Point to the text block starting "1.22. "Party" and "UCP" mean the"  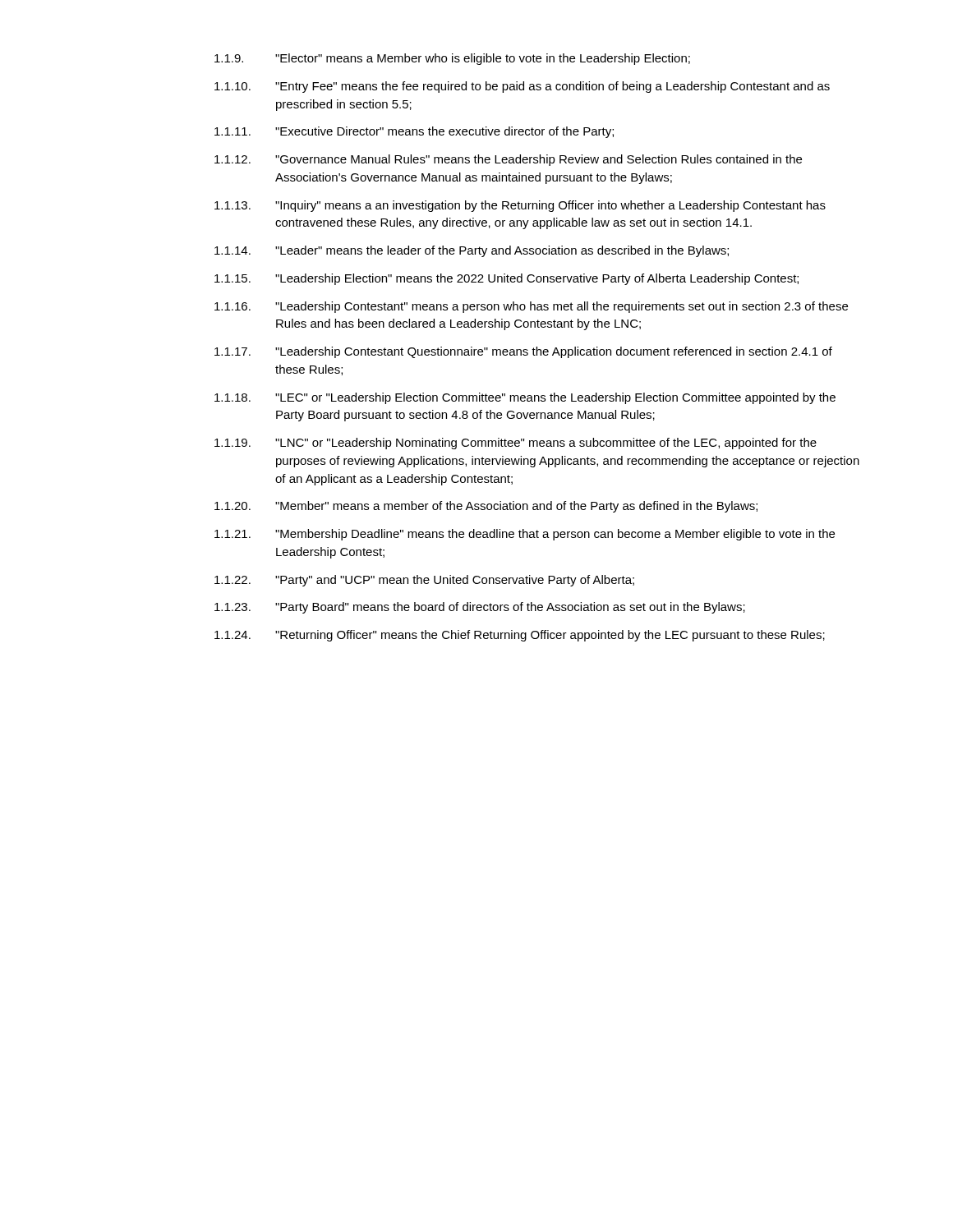(538, 579)
